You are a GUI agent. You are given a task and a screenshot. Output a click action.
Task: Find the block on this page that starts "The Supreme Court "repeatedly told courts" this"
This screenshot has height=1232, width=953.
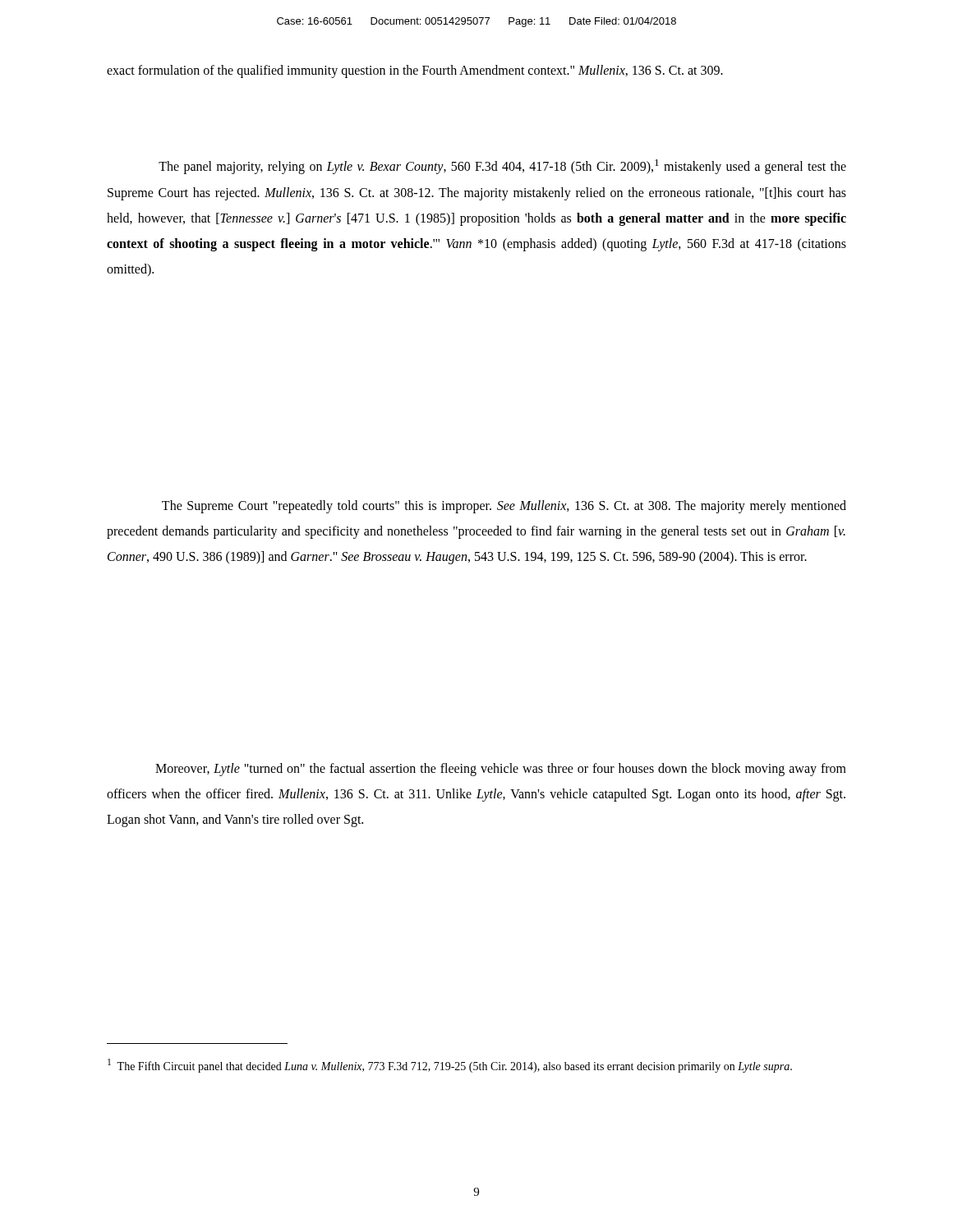(x=476, y=531)
